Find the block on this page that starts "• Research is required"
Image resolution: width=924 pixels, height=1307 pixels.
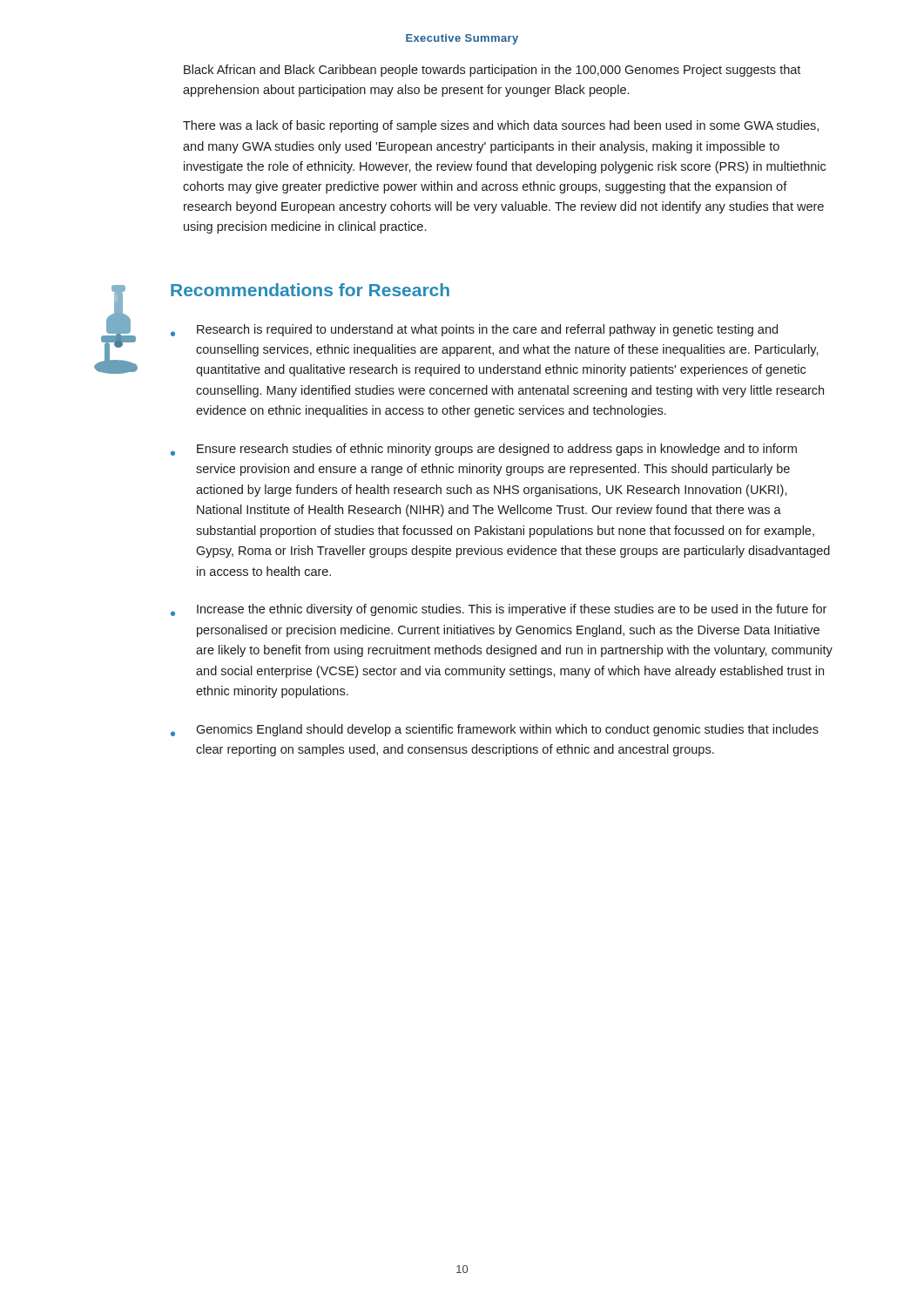(x=503, y=370)
